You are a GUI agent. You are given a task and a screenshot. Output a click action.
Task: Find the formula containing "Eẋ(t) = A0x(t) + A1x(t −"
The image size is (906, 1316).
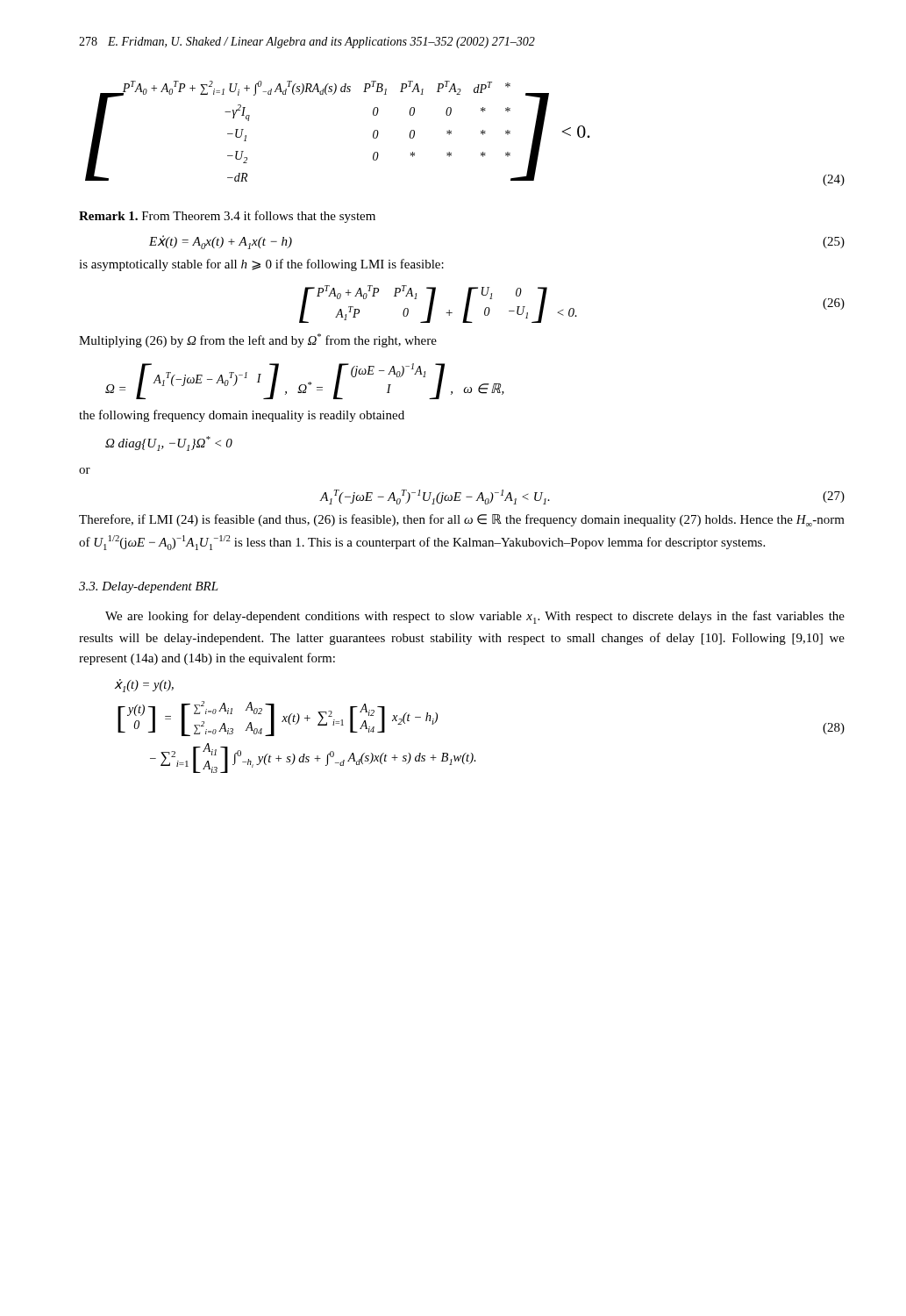point(231,242)
